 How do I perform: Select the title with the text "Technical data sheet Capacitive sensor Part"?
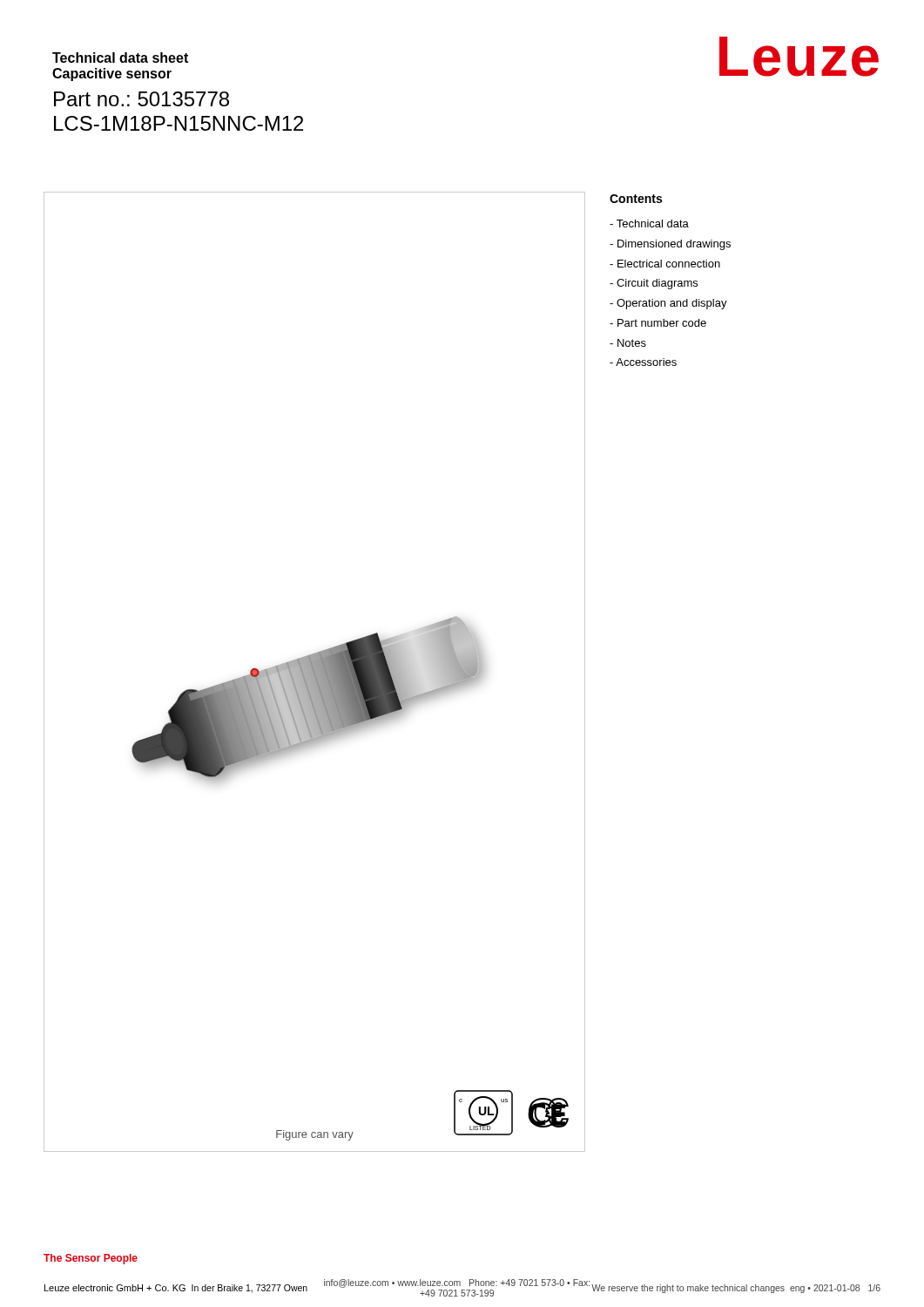click(178, 93)
